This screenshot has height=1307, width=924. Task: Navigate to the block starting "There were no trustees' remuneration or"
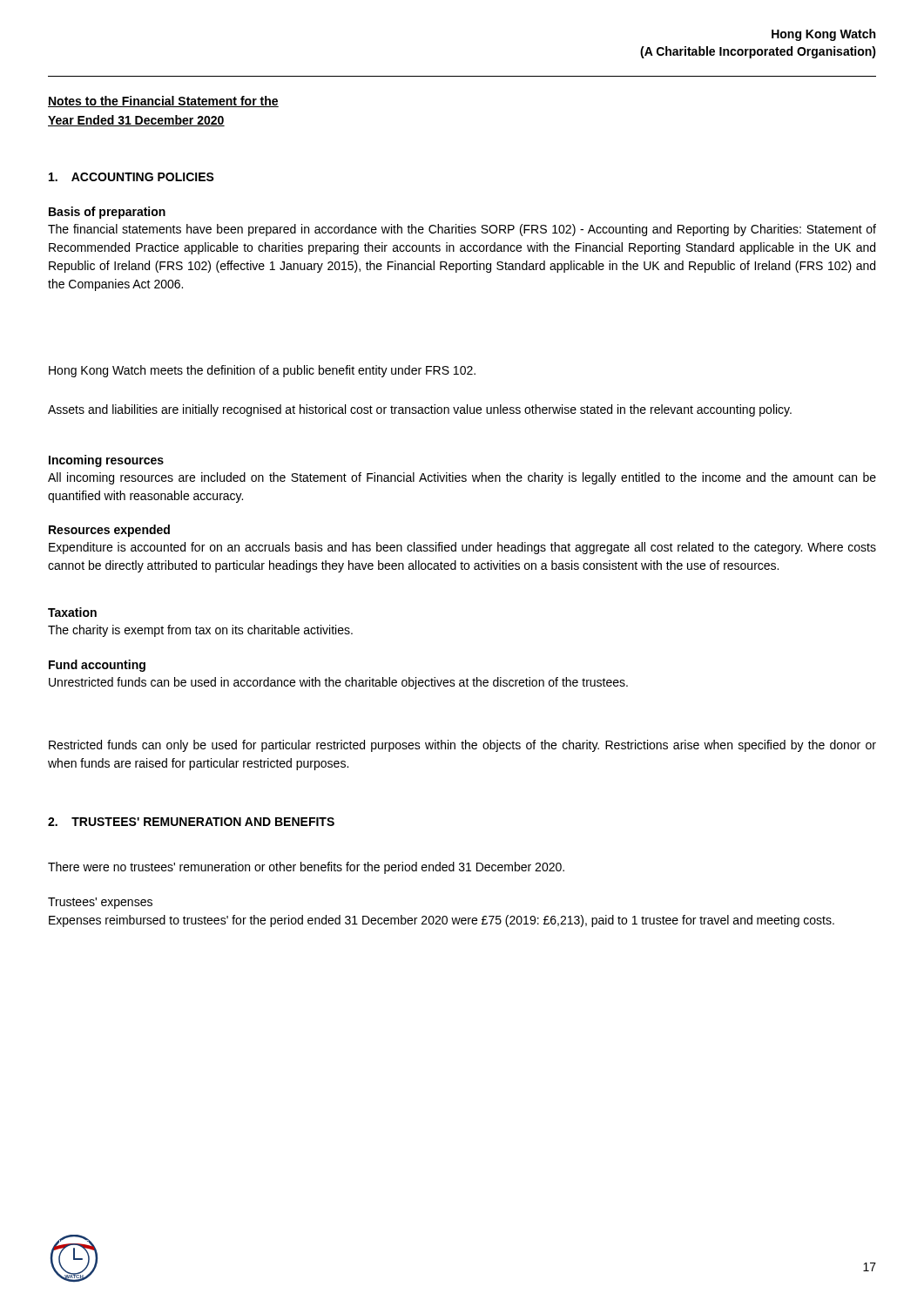tap(462, 867)
